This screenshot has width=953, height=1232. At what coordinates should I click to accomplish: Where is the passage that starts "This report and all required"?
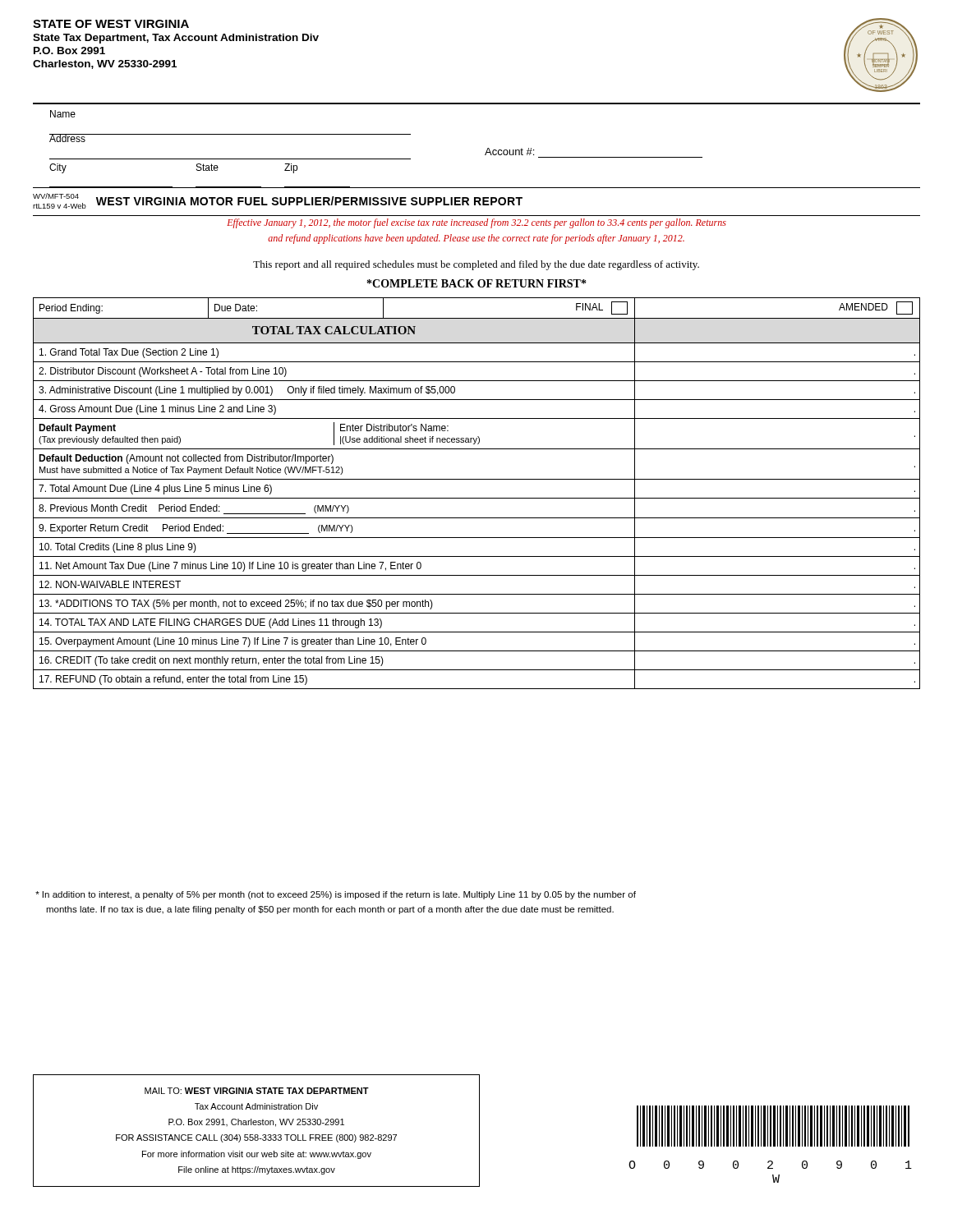476,264
